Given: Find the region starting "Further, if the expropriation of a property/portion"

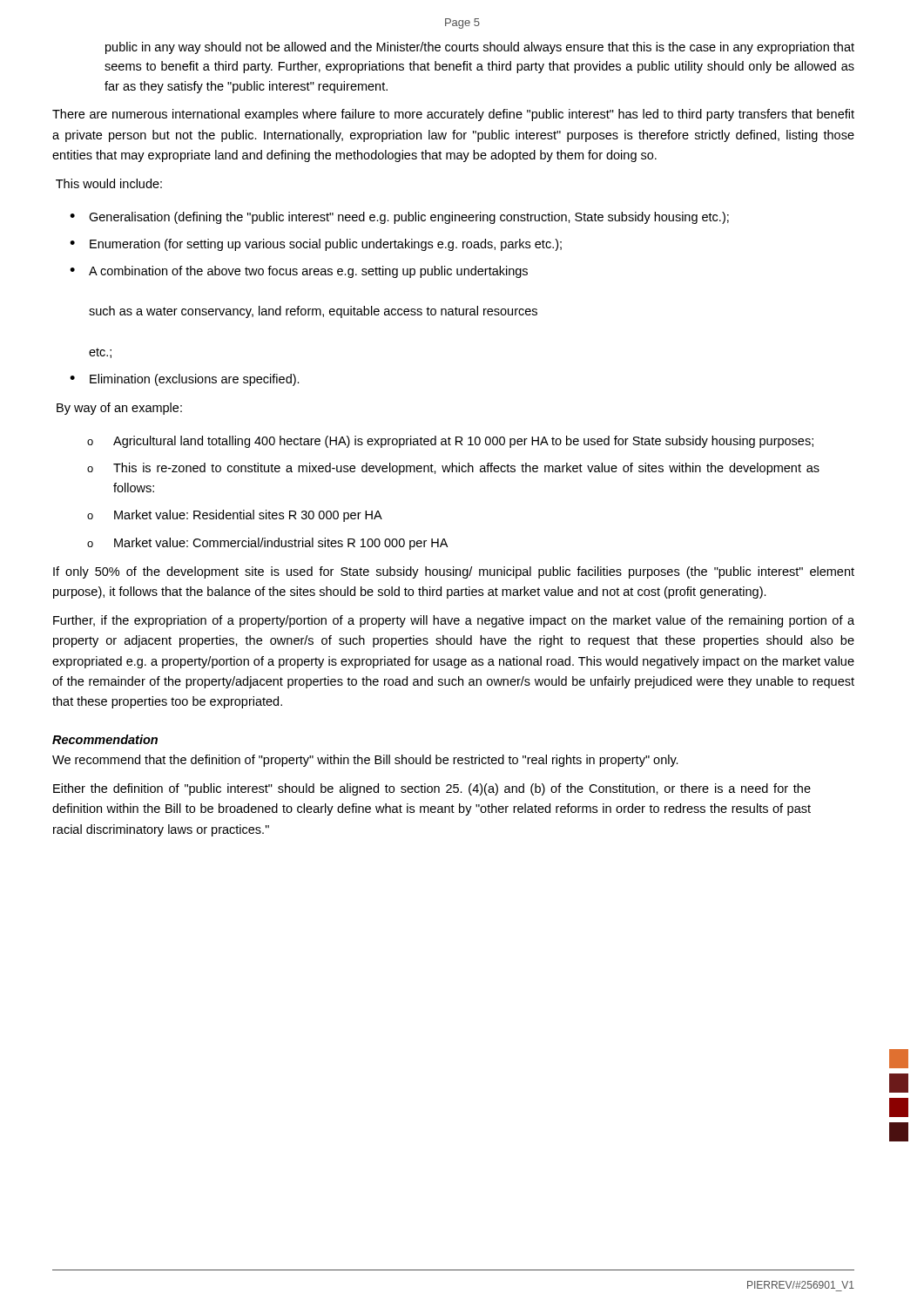Looking at the screenshot, I should 453,661.
